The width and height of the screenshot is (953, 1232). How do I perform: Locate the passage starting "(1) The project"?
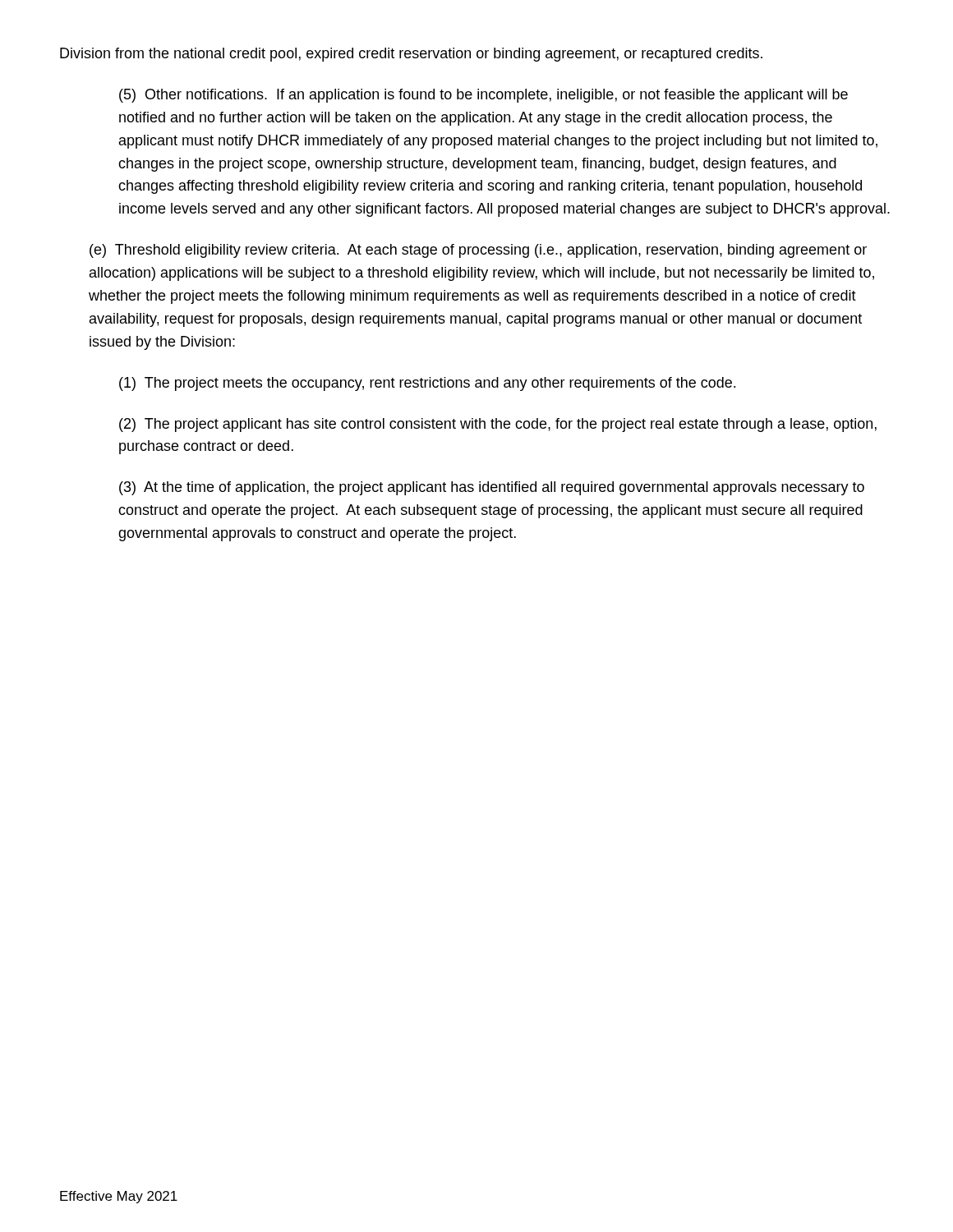pyautogui.click(x=427, y=382)
